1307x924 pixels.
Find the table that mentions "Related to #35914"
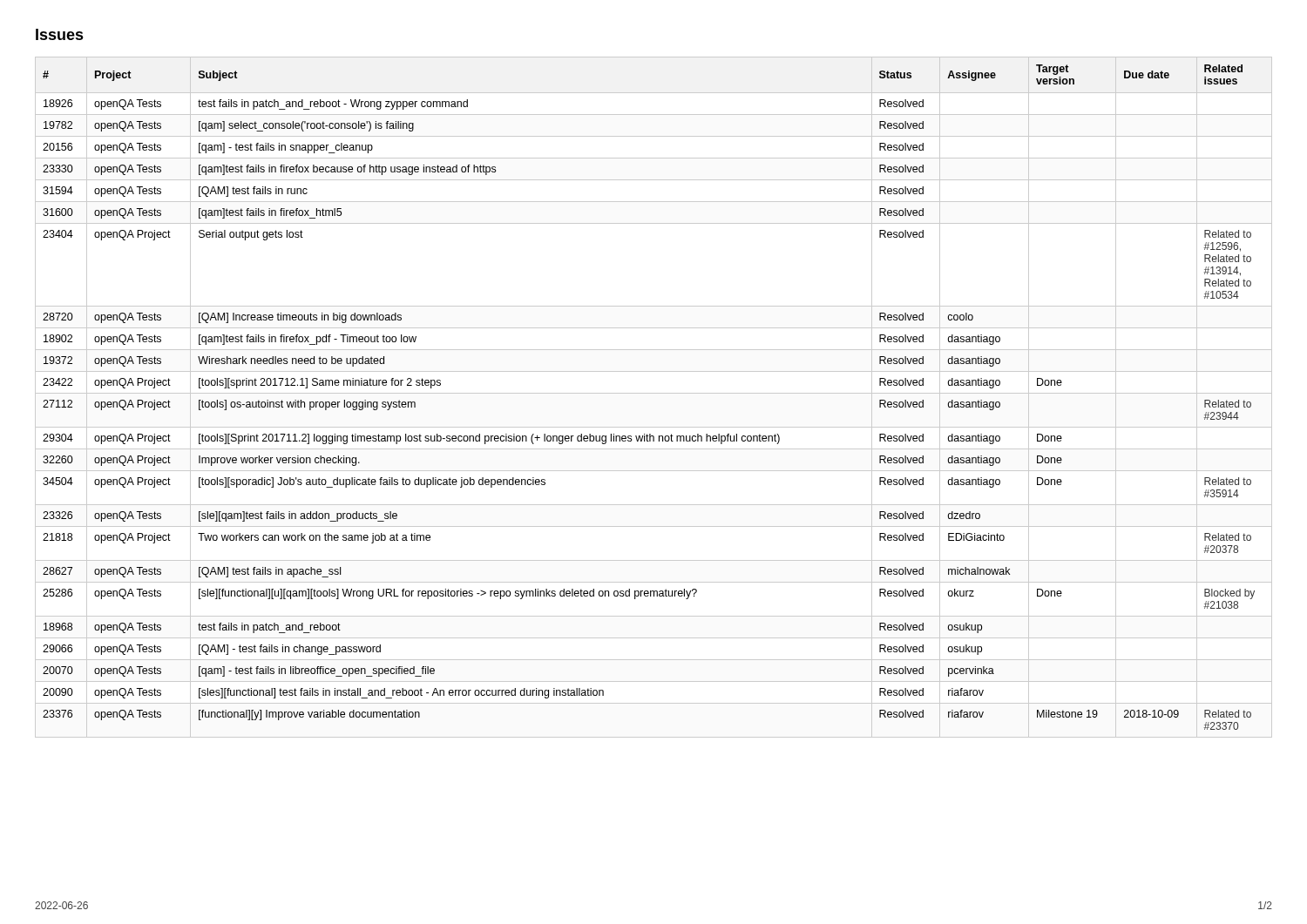[654, 397]
